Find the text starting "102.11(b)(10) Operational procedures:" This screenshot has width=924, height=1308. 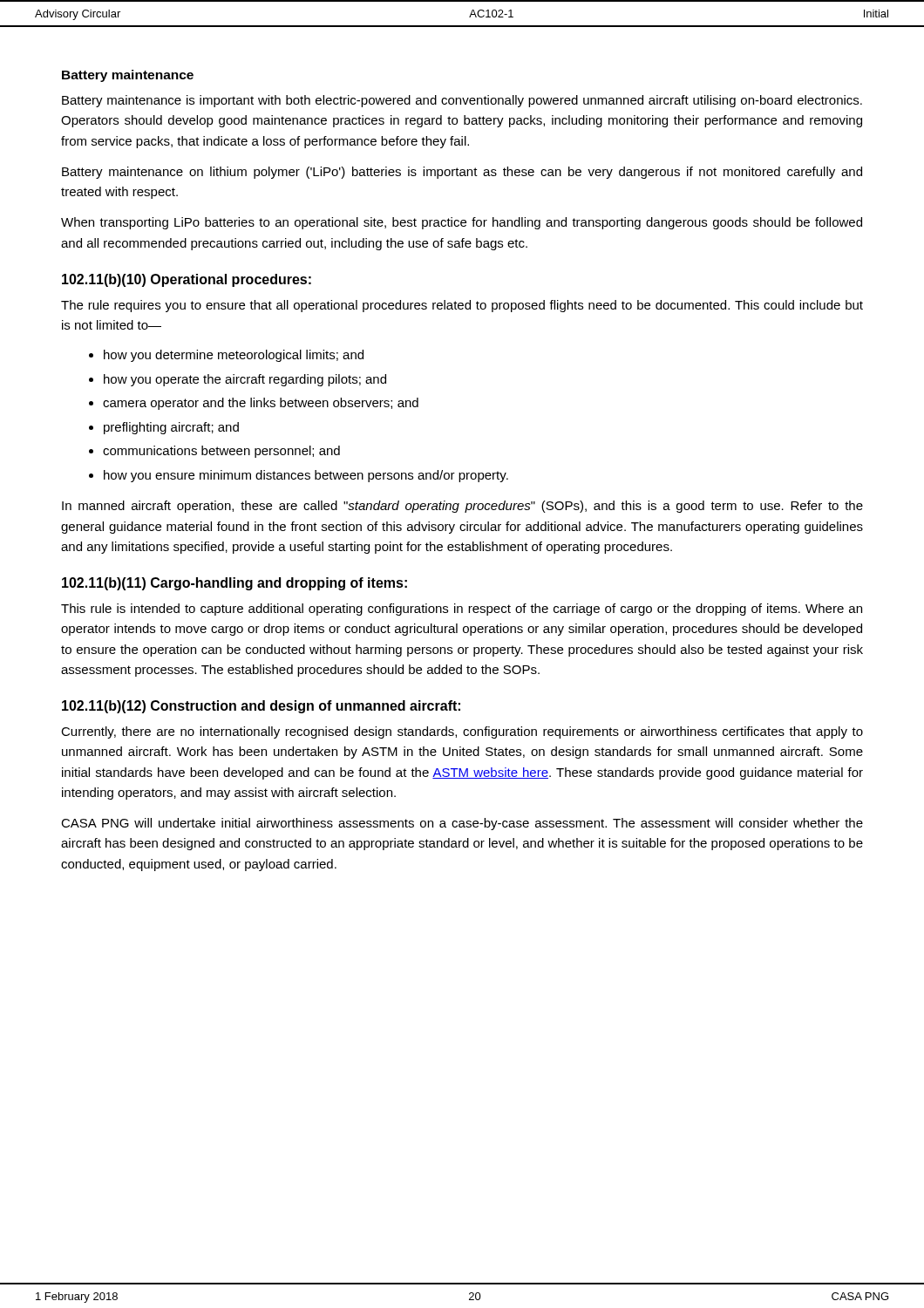pyautogui.click(x=187, y=279)
